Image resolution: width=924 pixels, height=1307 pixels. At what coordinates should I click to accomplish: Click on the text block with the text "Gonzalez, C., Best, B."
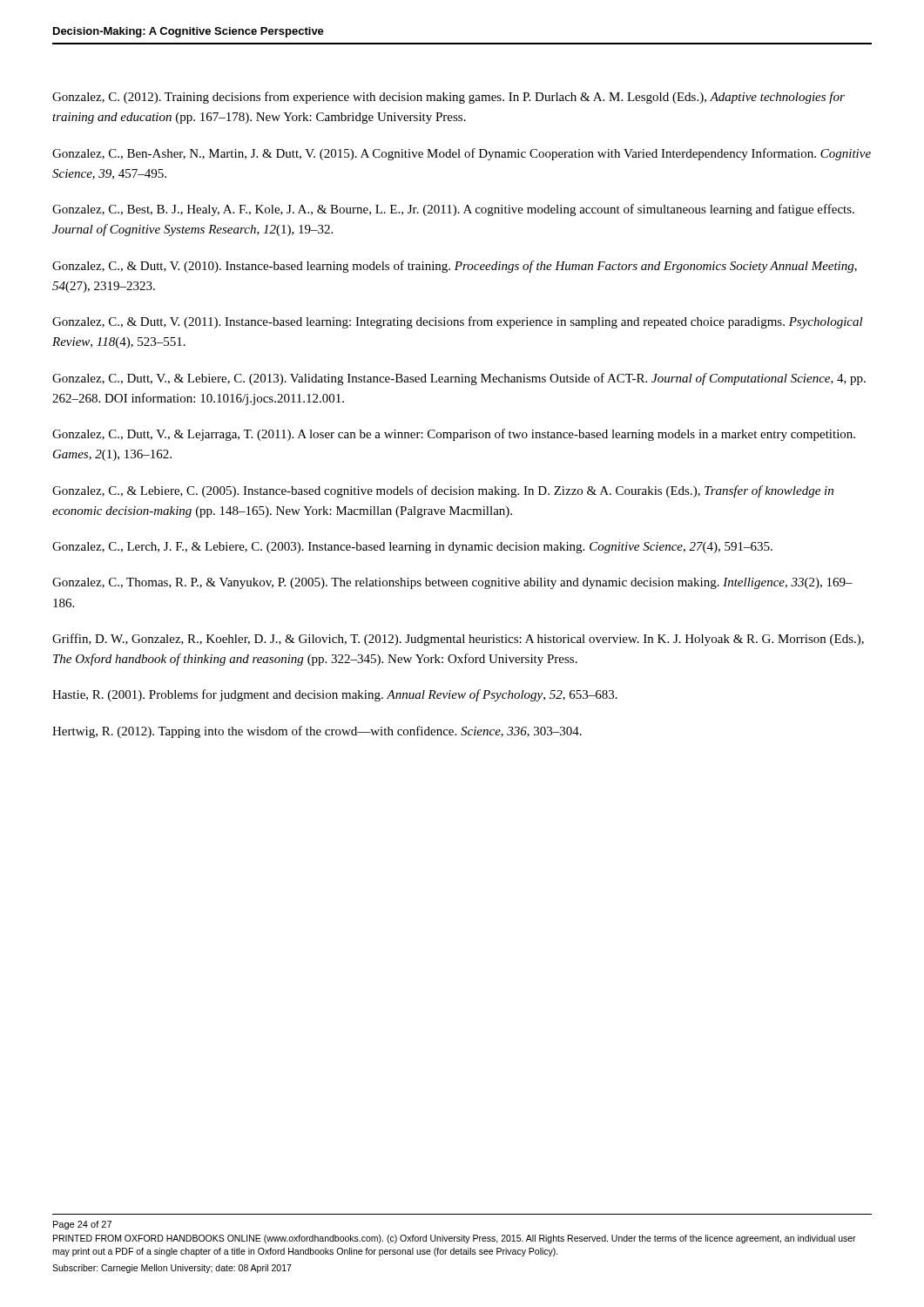pyautogui.click(x=454, y=219)
